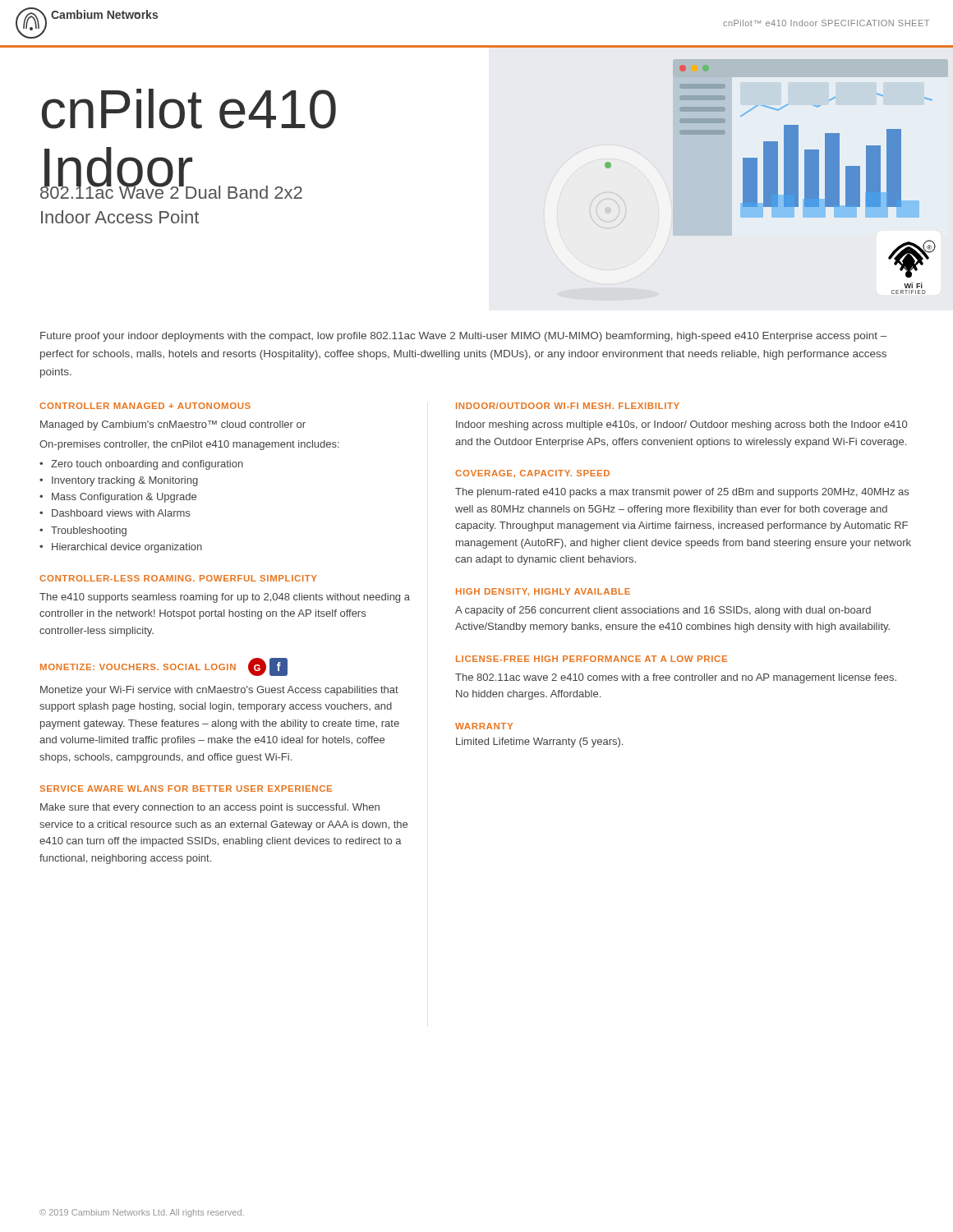Find the block starting "Future proof your"
This screenshot has width=953, height=1232.
click(463, 353)
